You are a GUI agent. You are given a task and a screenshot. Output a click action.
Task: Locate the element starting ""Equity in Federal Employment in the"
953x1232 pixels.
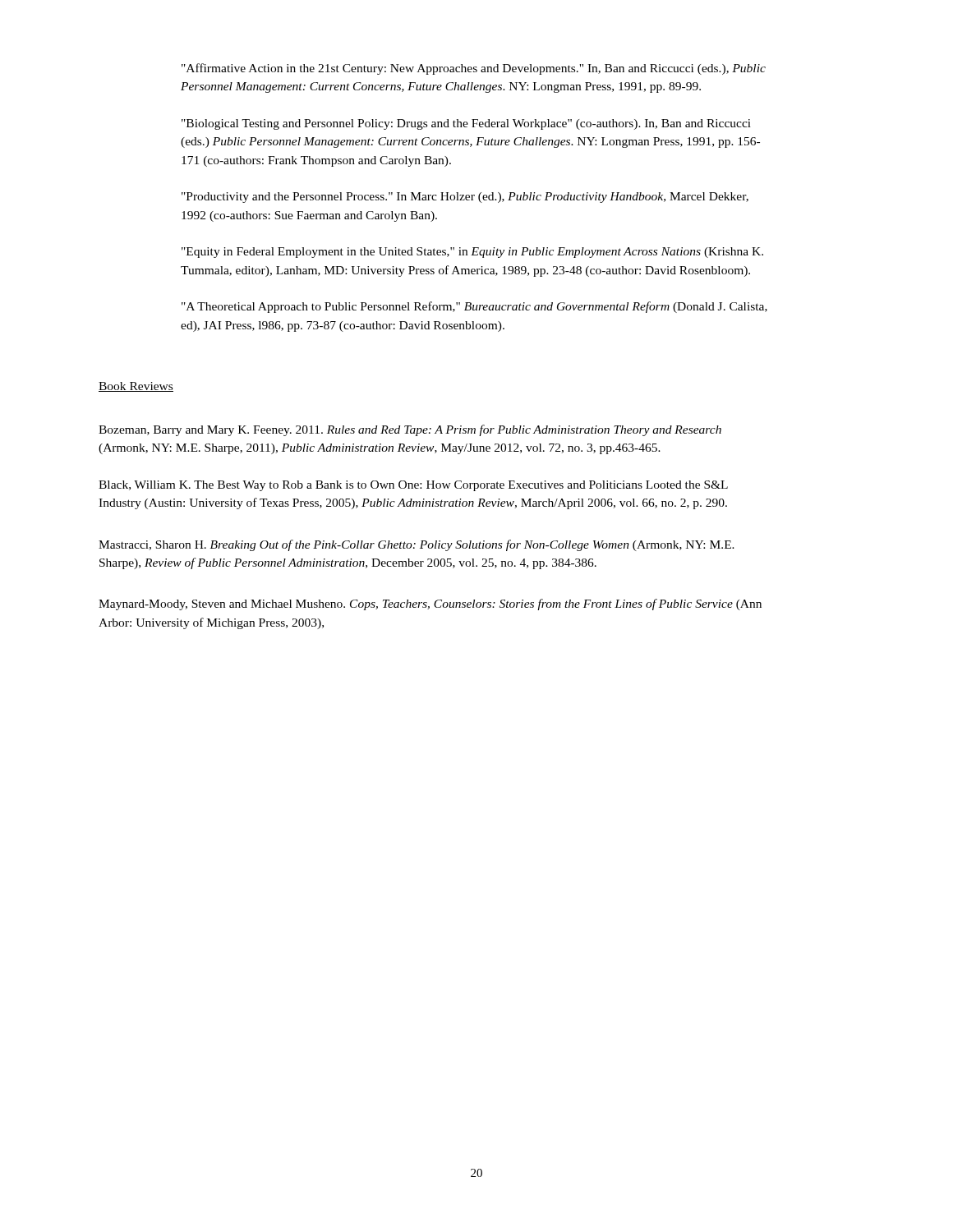[x=472, y=260]
